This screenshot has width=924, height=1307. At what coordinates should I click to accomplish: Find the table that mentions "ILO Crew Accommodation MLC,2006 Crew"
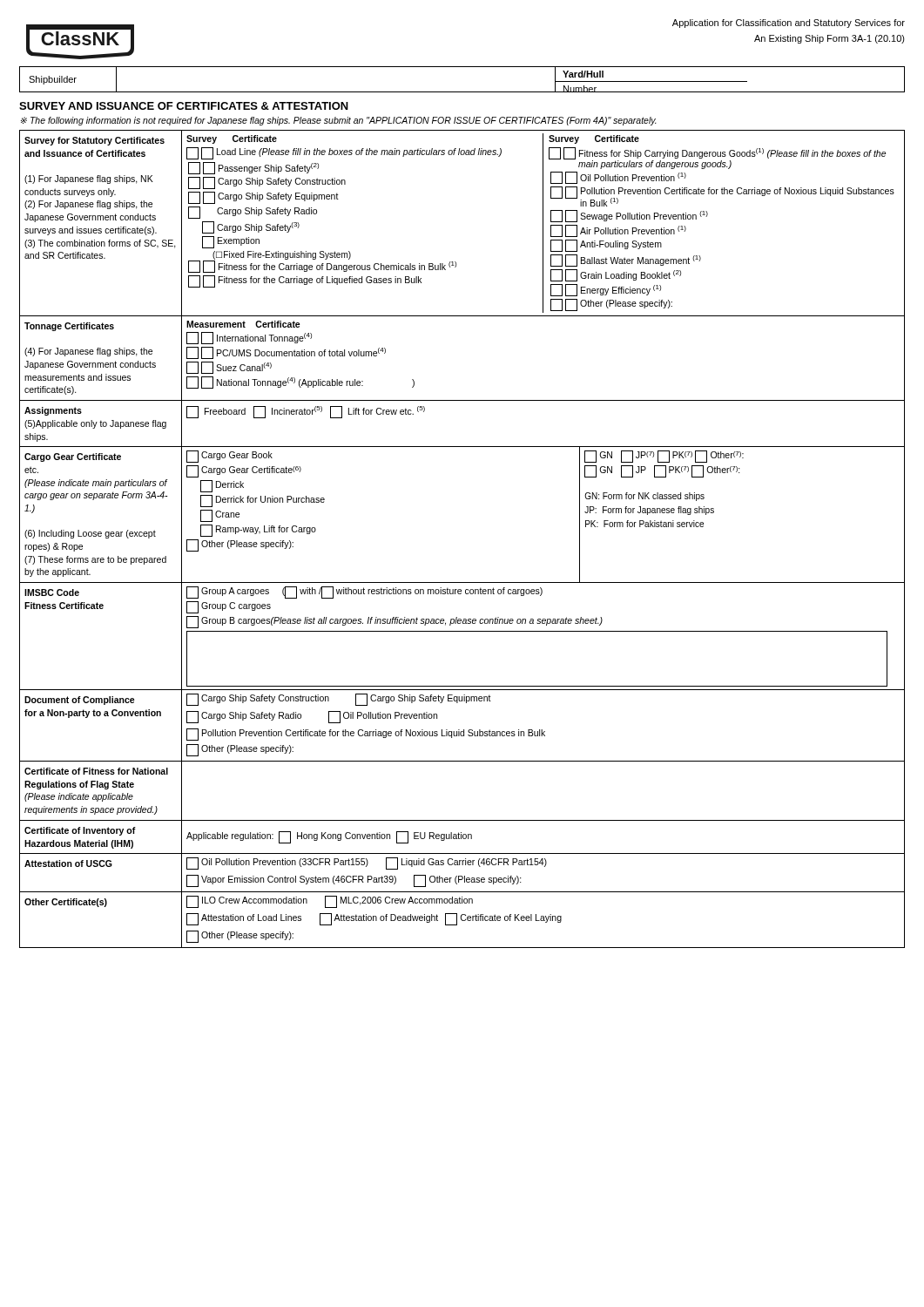(x=543, y=919)
